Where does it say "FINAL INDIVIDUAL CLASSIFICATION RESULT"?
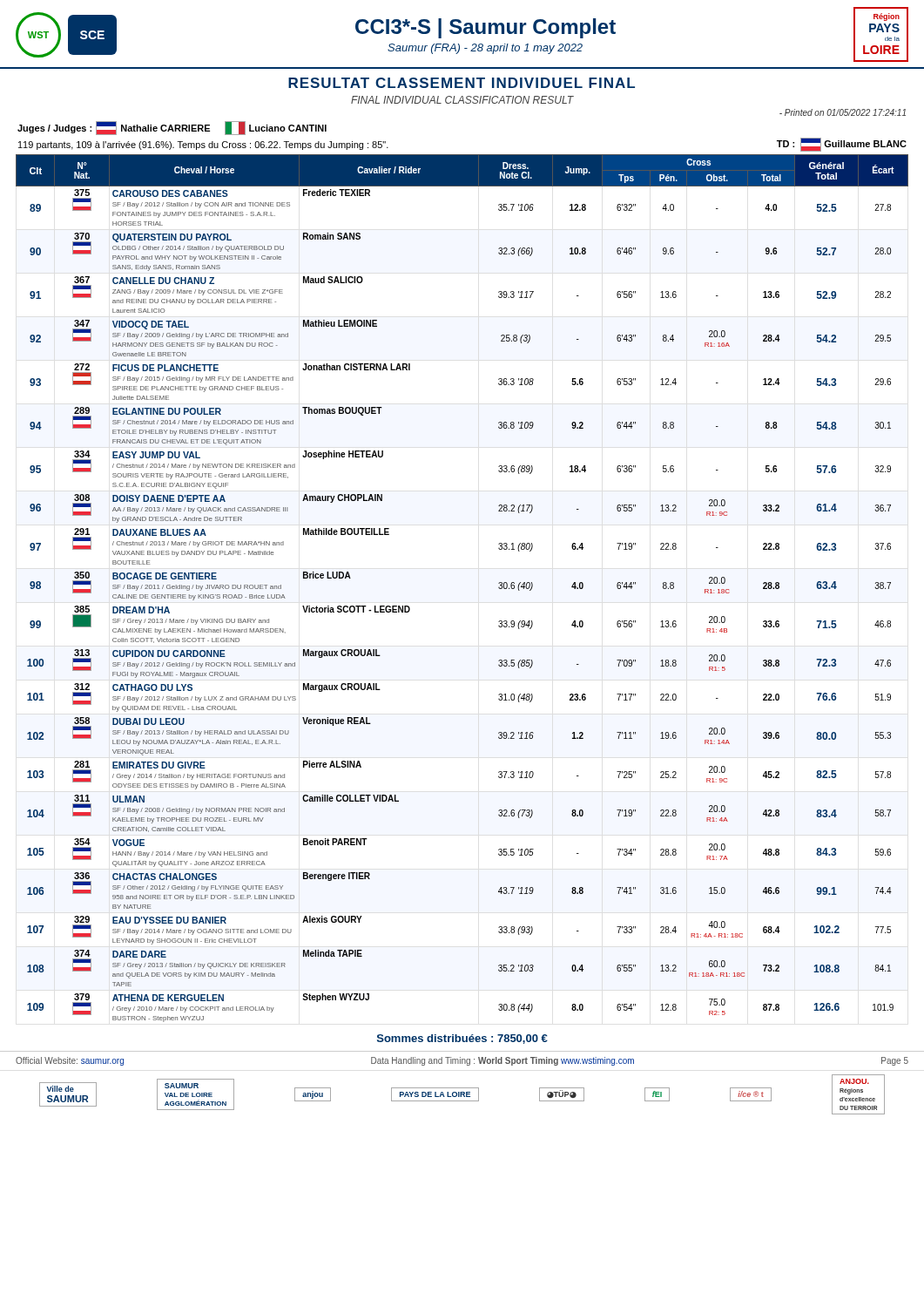This screenshot has width=924, height=1307. [462, 100]
